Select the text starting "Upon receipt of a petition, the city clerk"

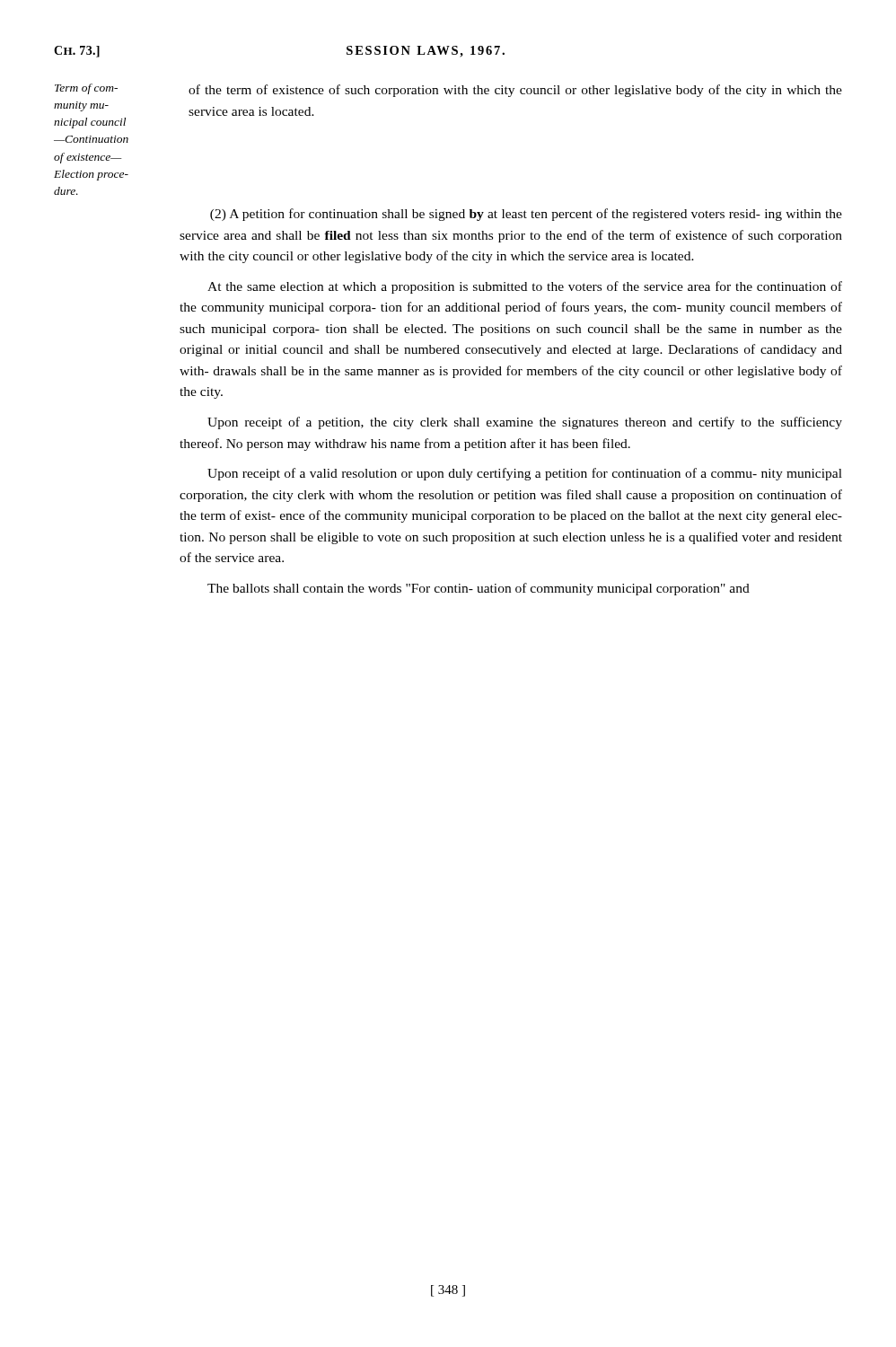tap(511, 432)
